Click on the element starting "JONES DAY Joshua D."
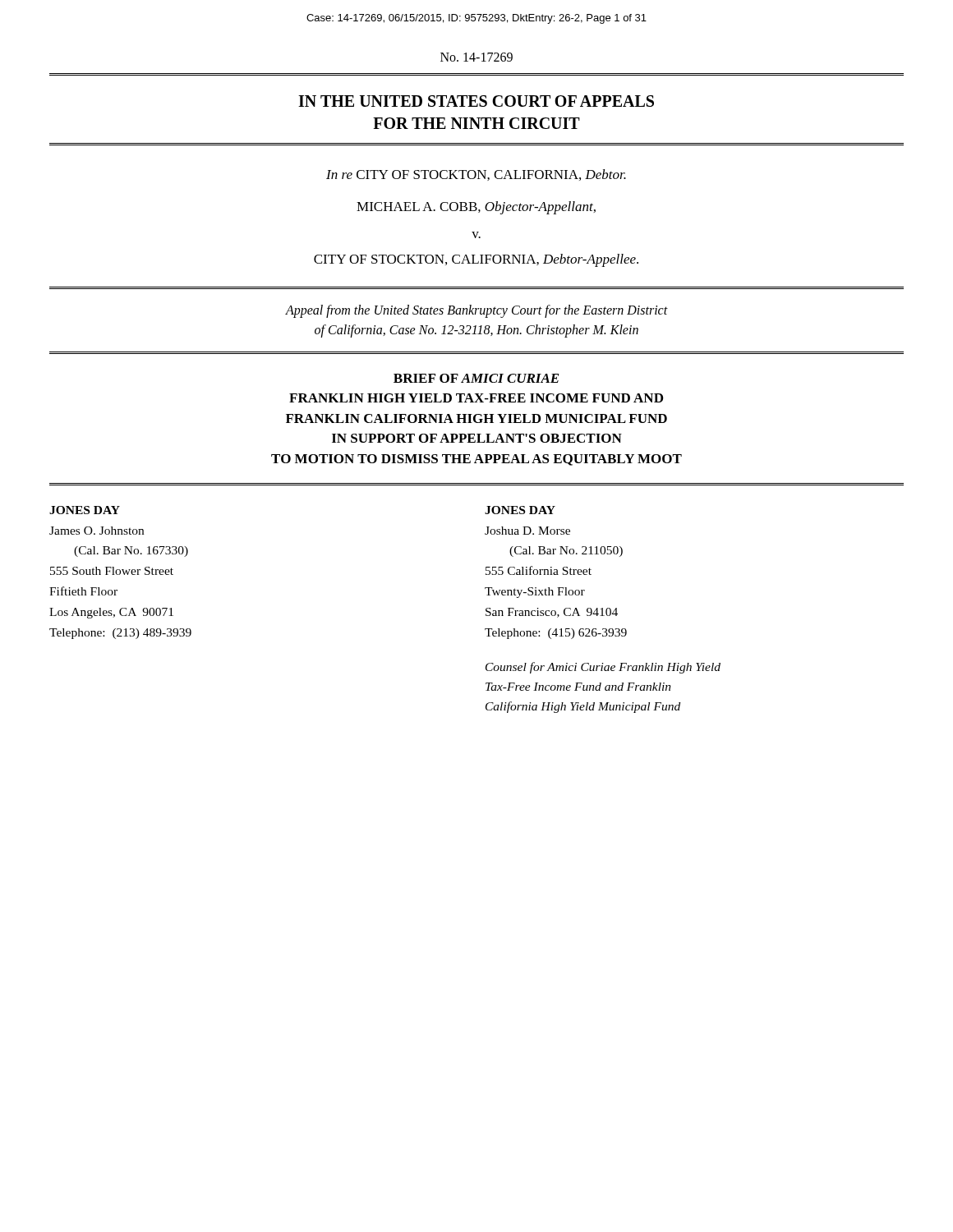Image resolution: width=953 pixels, height=1232 pixels. (556, 571)
